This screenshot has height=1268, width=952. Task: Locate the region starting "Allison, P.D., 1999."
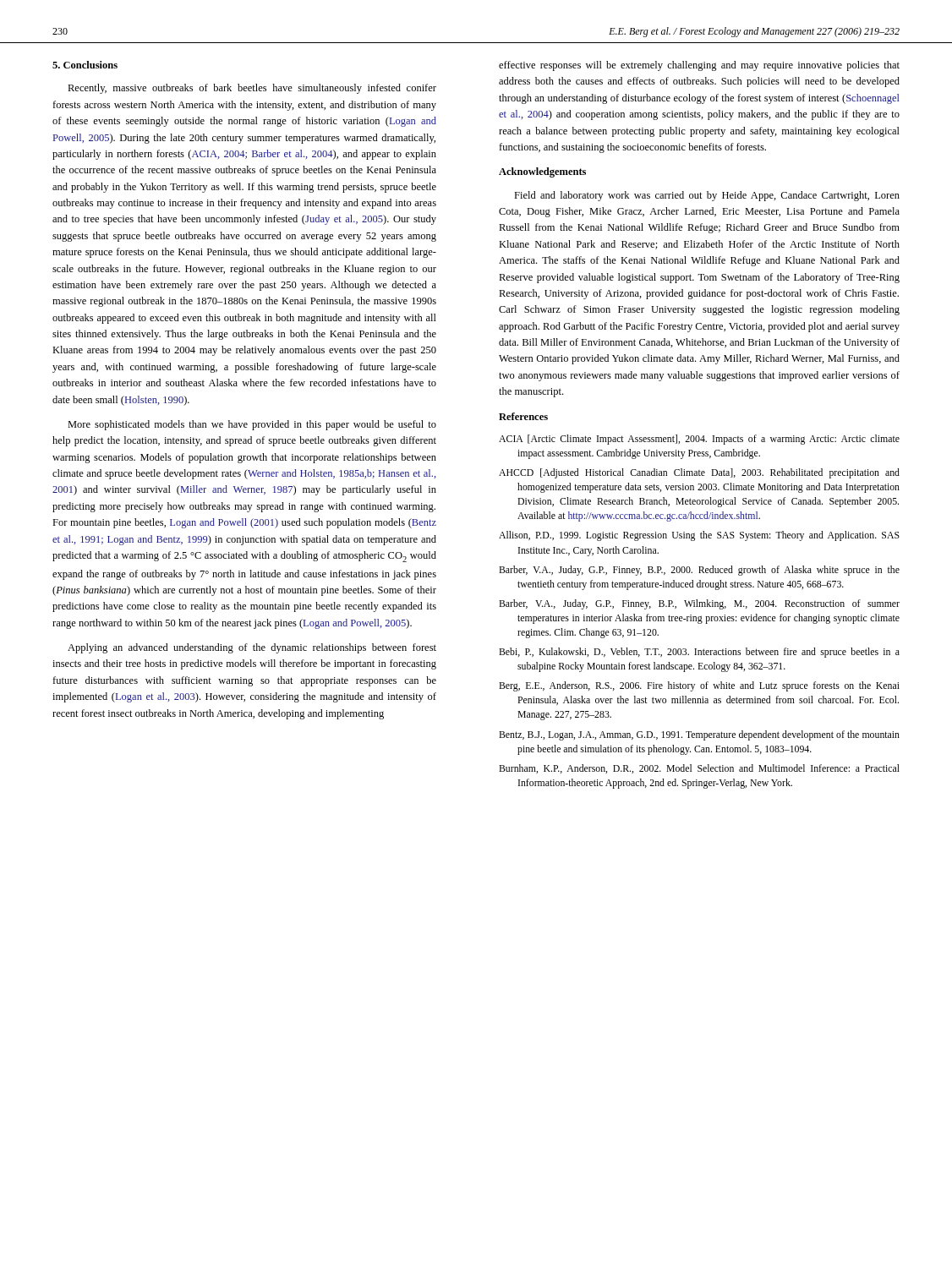(699, 543)
